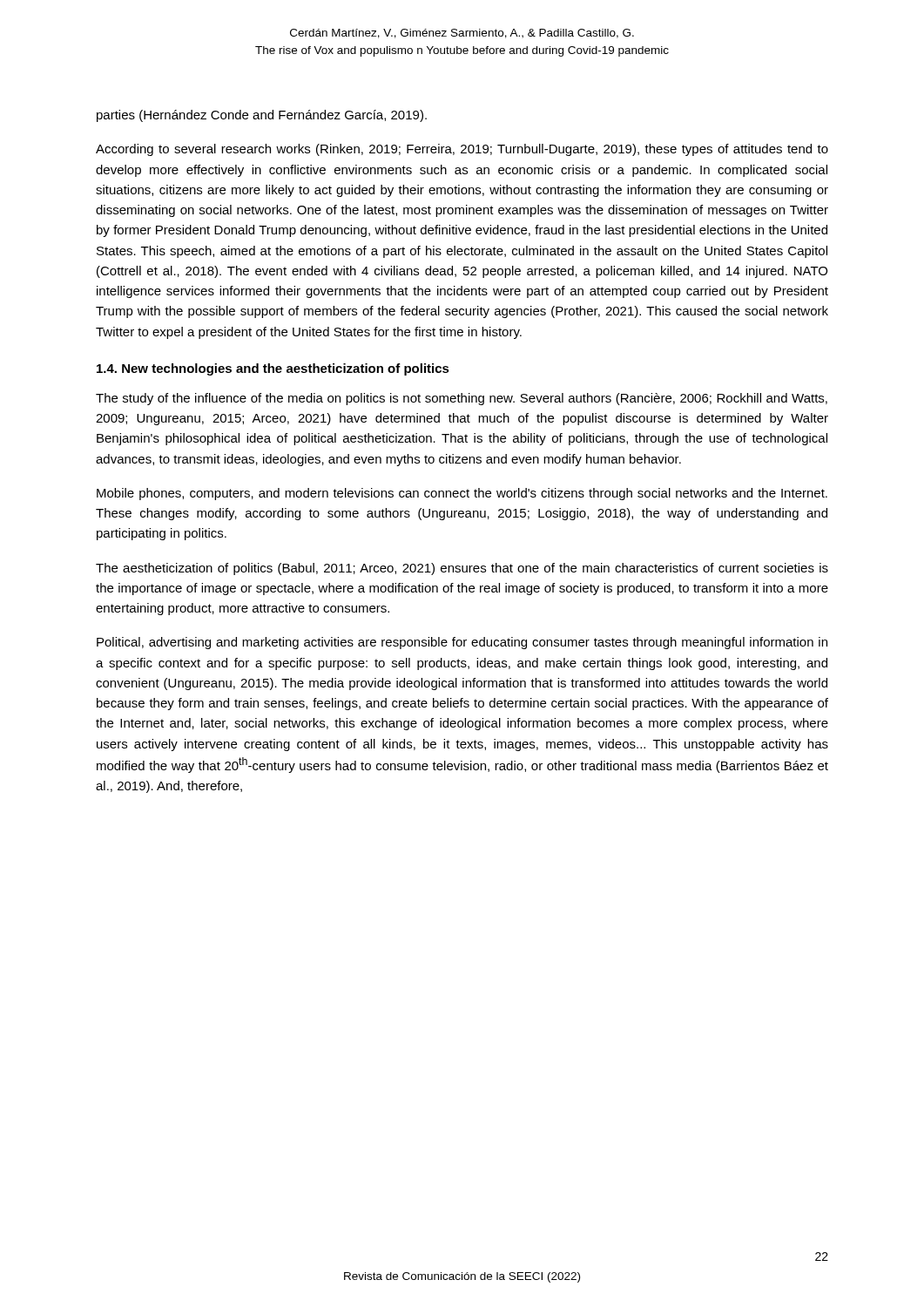Click on the passage starting "Mobile phones, computers, and modern televisions can"
The width and height of the screenshot is (924, 1307).
click(x=462, y=513)
